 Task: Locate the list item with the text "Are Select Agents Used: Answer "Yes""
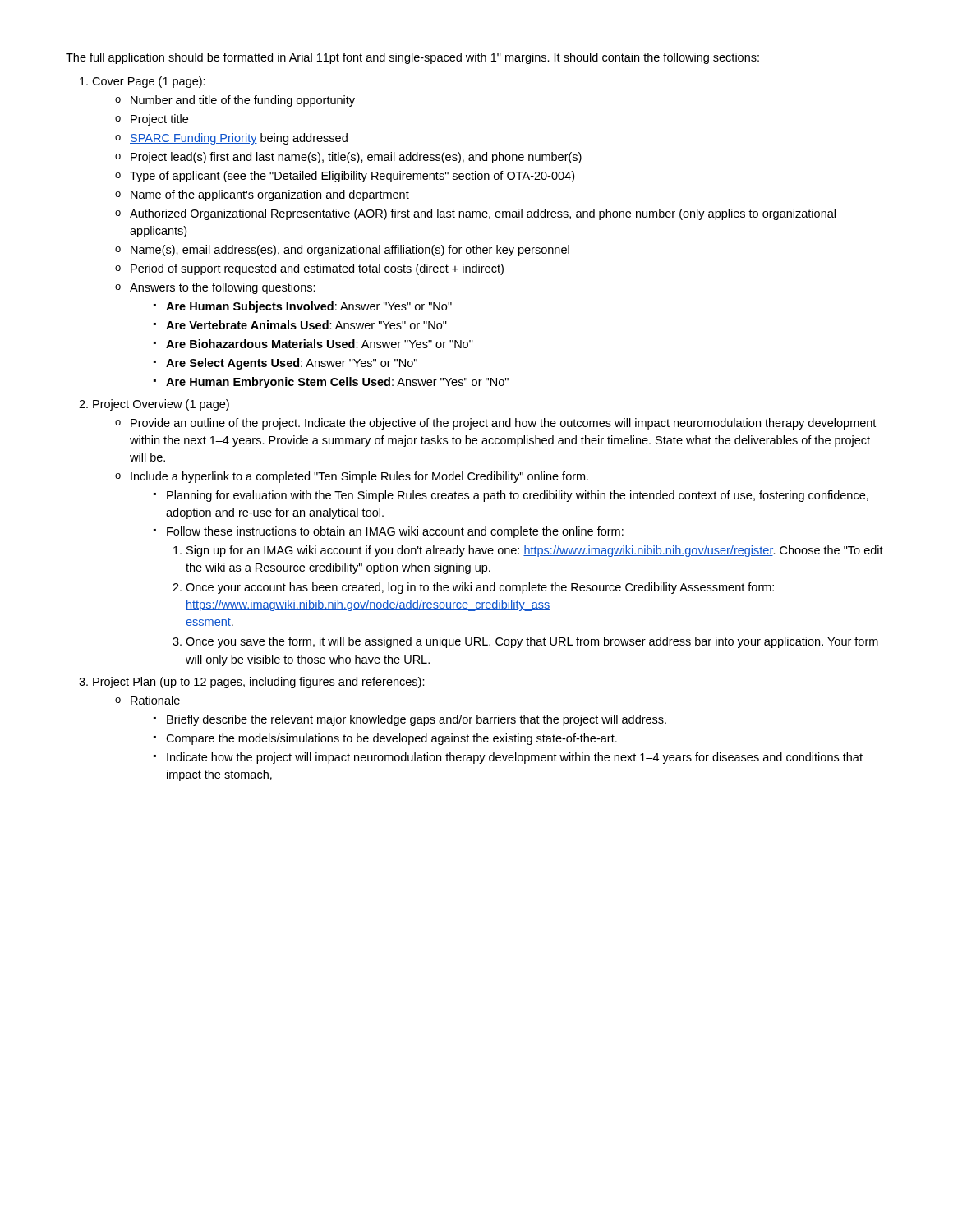tap(292, 363)
